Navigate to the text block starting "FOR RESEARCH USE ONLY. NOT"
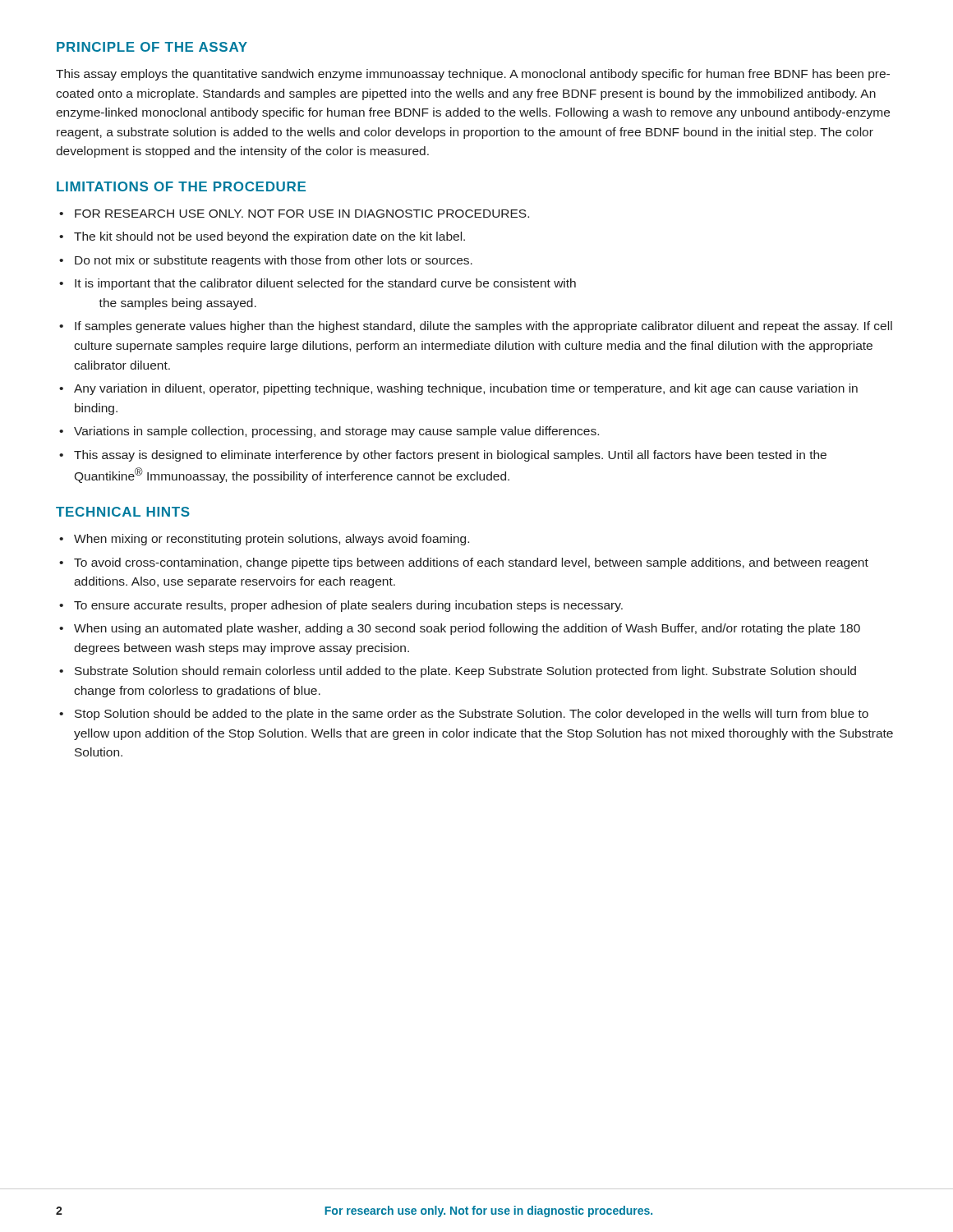The height and width of the screenshot is (1232, 953). click(x=302, y=213)
